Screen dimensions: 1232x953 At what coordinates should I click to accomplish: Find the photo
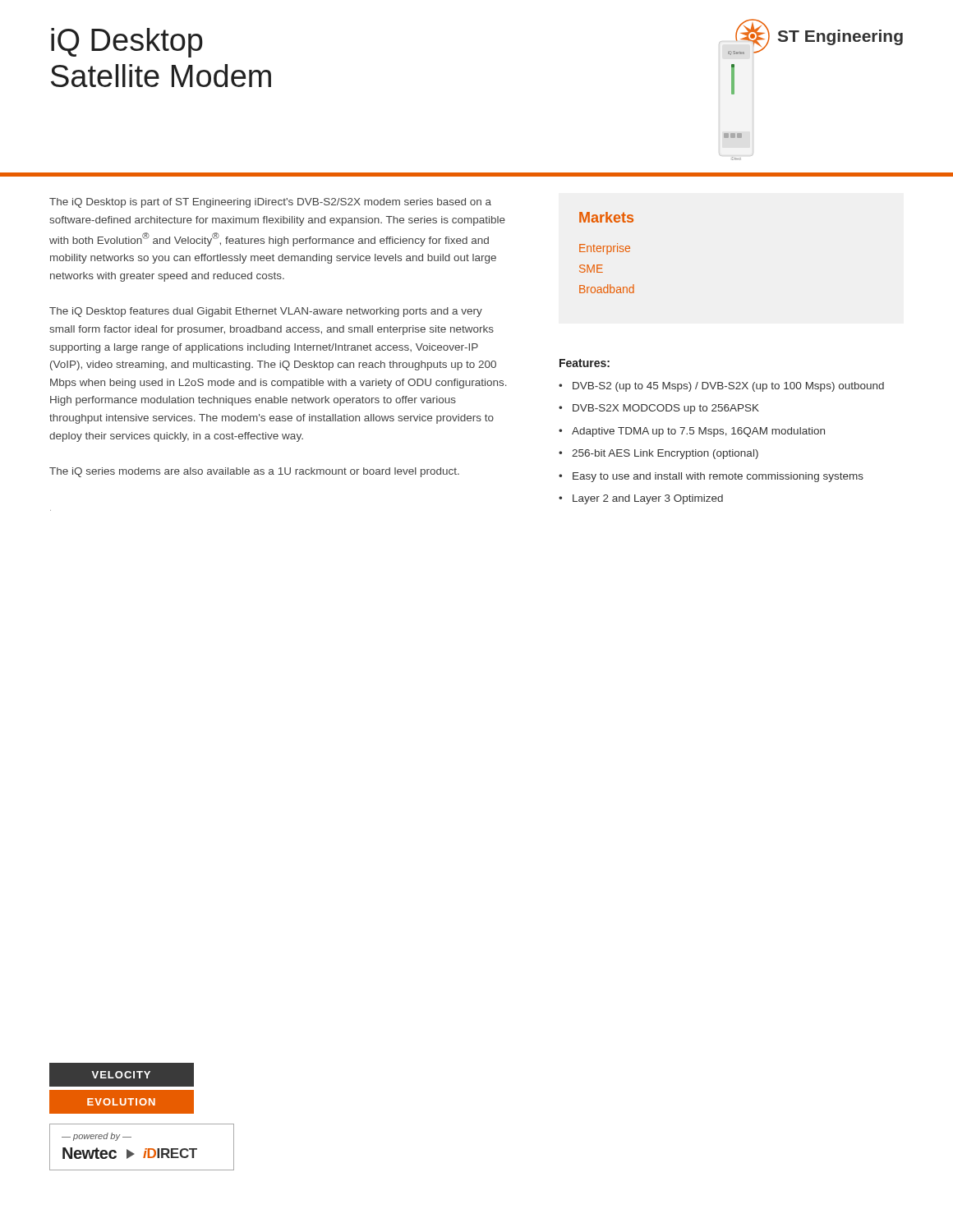click(x=735, y=101)
